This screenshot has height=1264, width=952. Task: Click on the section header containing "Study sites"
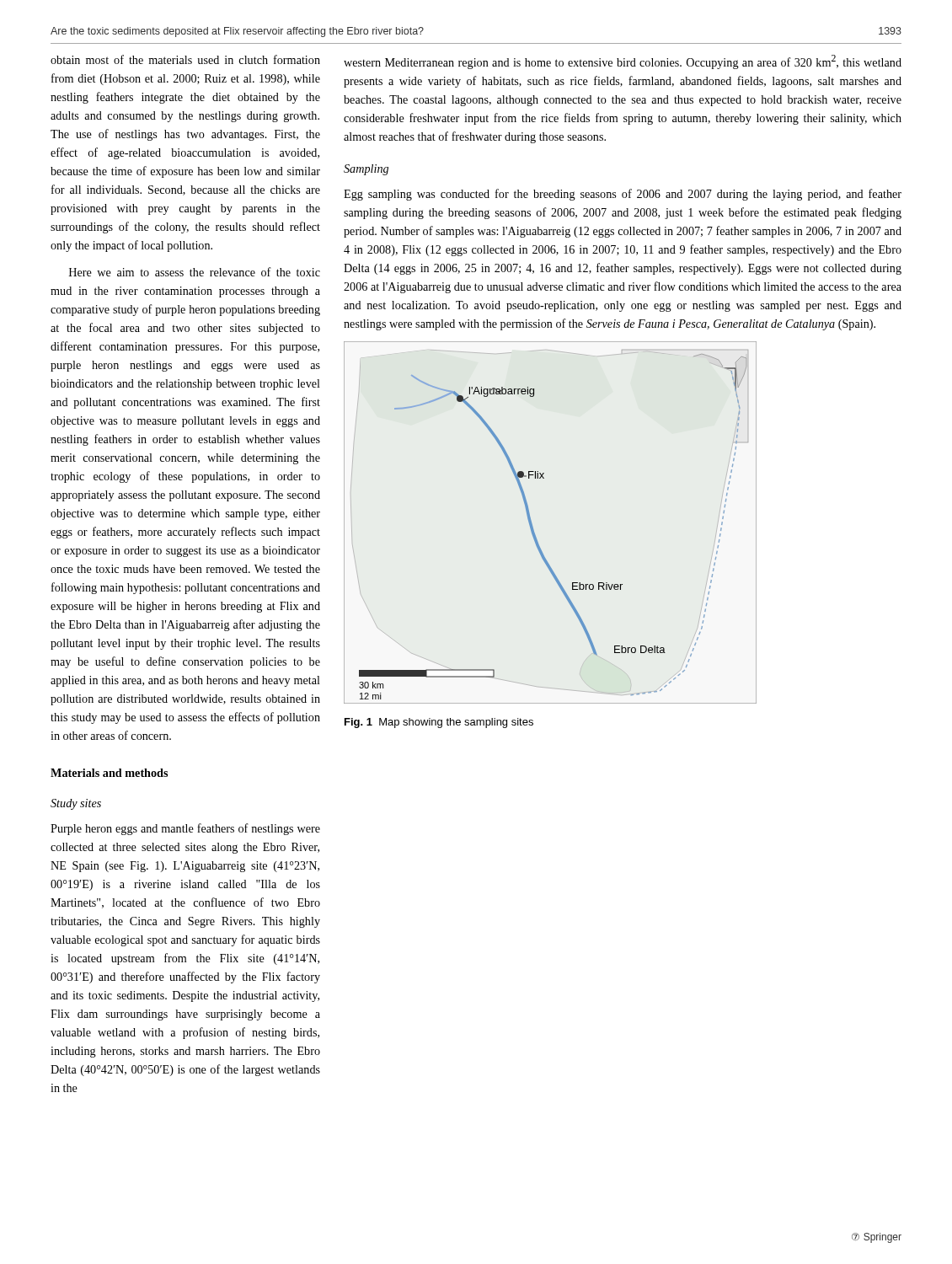tap(76, 803)
